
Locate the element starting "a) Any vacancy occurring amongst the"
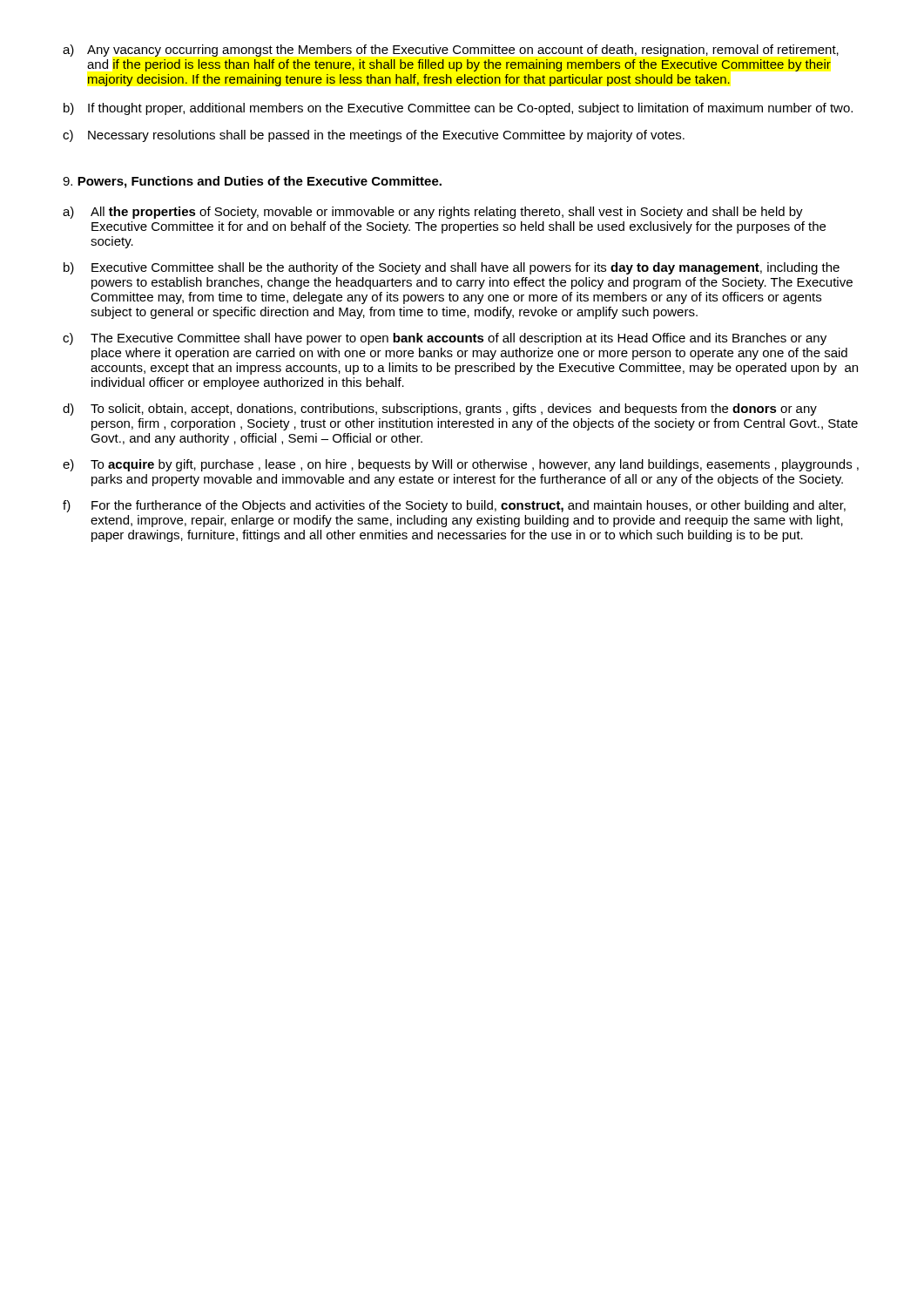pos(462,64)
